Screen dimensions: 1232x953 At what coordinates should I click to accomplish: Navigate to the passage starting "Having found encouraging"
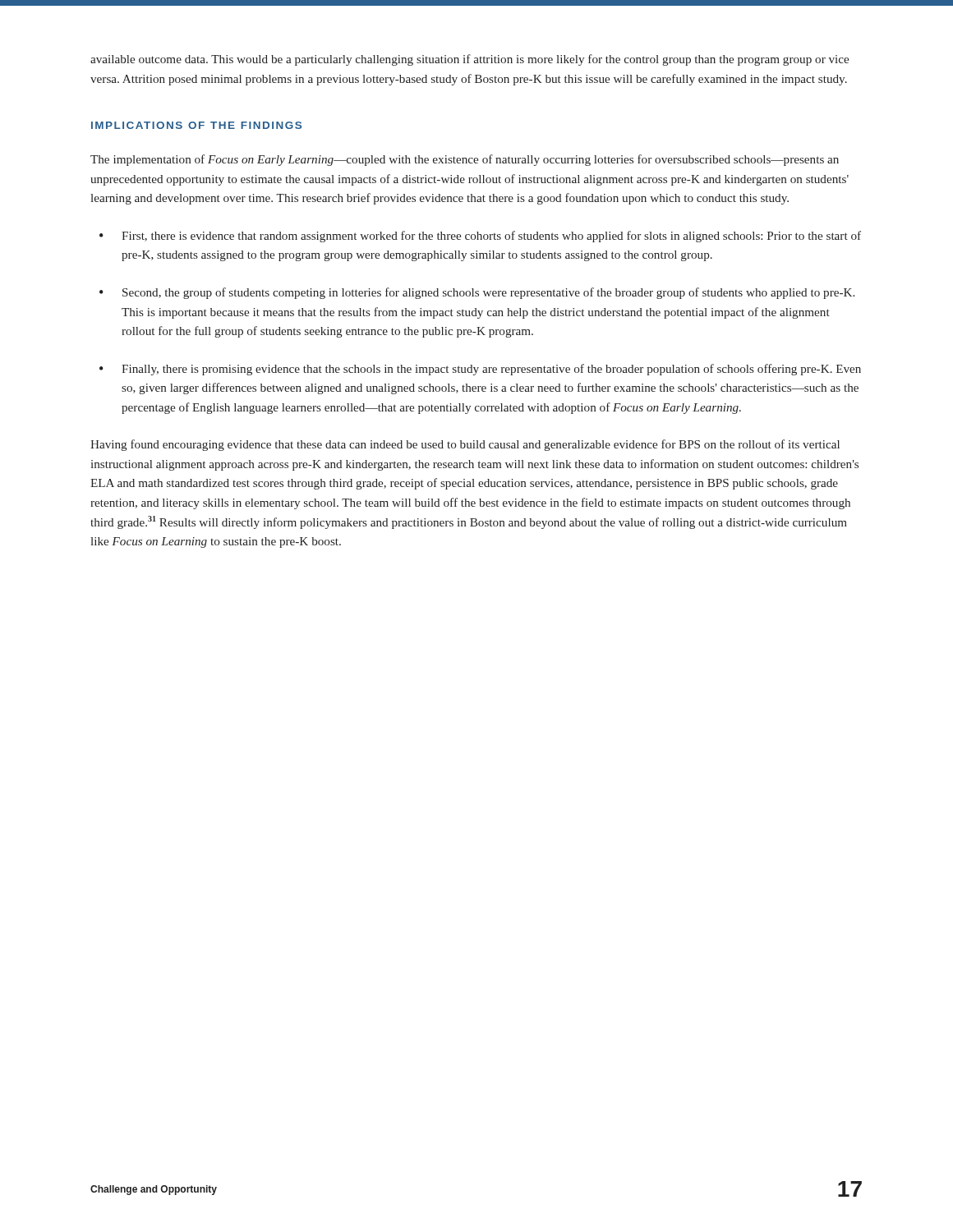point(475,493)
